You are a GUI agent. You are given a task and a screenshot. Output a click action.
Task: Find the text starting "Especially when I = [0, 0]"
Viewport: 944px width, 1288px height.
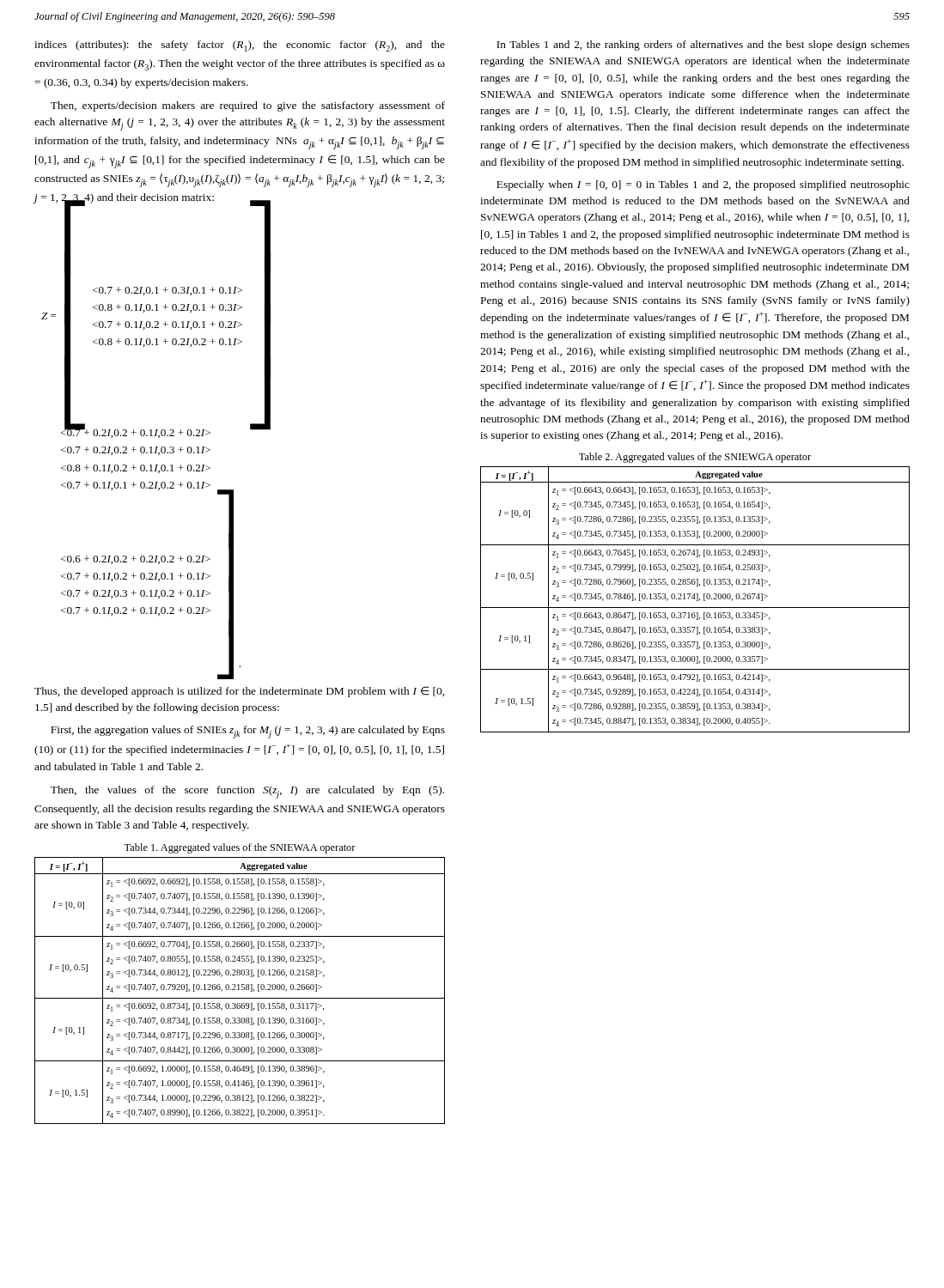click(695, 310)
